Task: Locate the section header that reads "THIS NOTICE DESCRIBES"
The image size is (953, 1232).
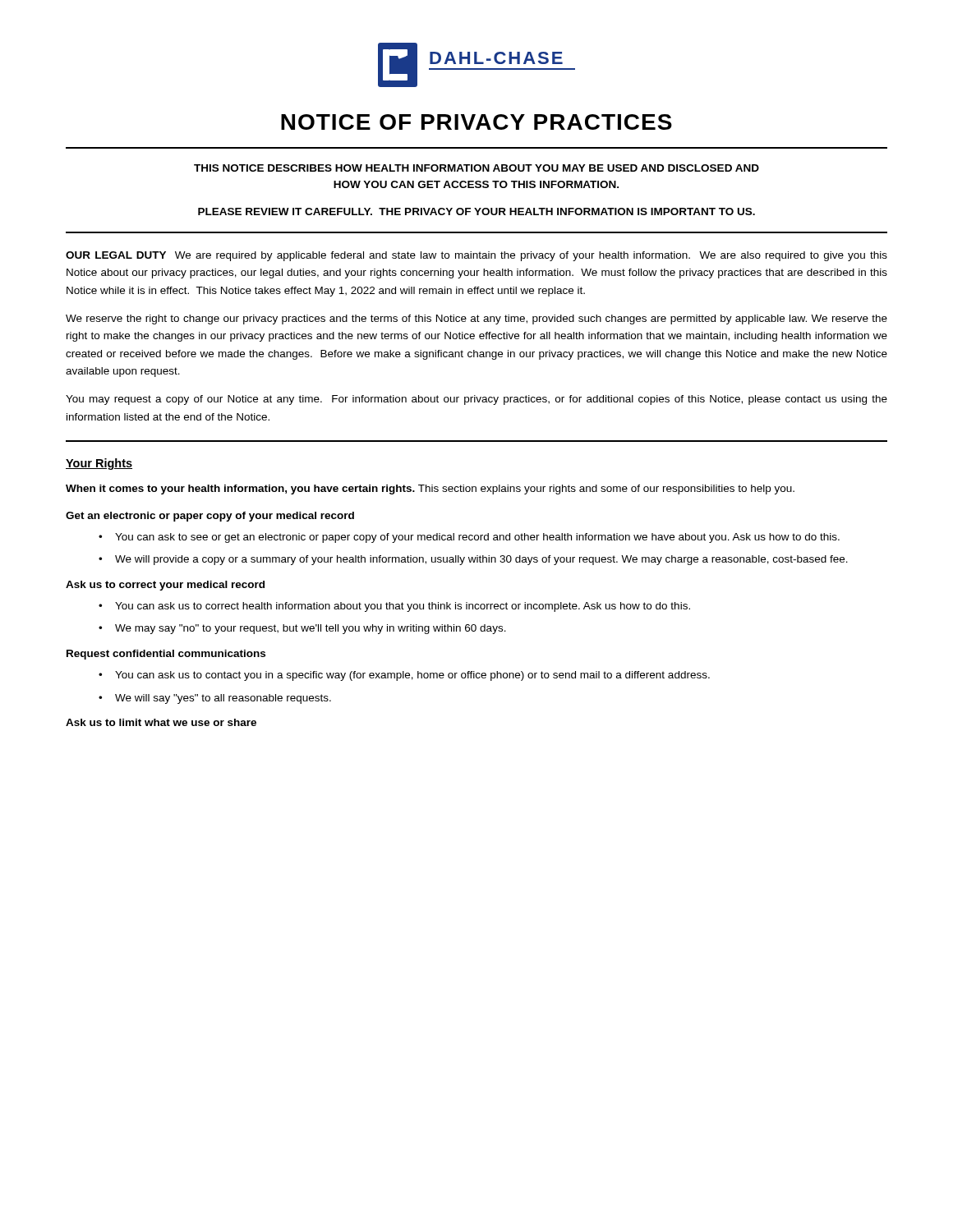Action: coord(476,176)
